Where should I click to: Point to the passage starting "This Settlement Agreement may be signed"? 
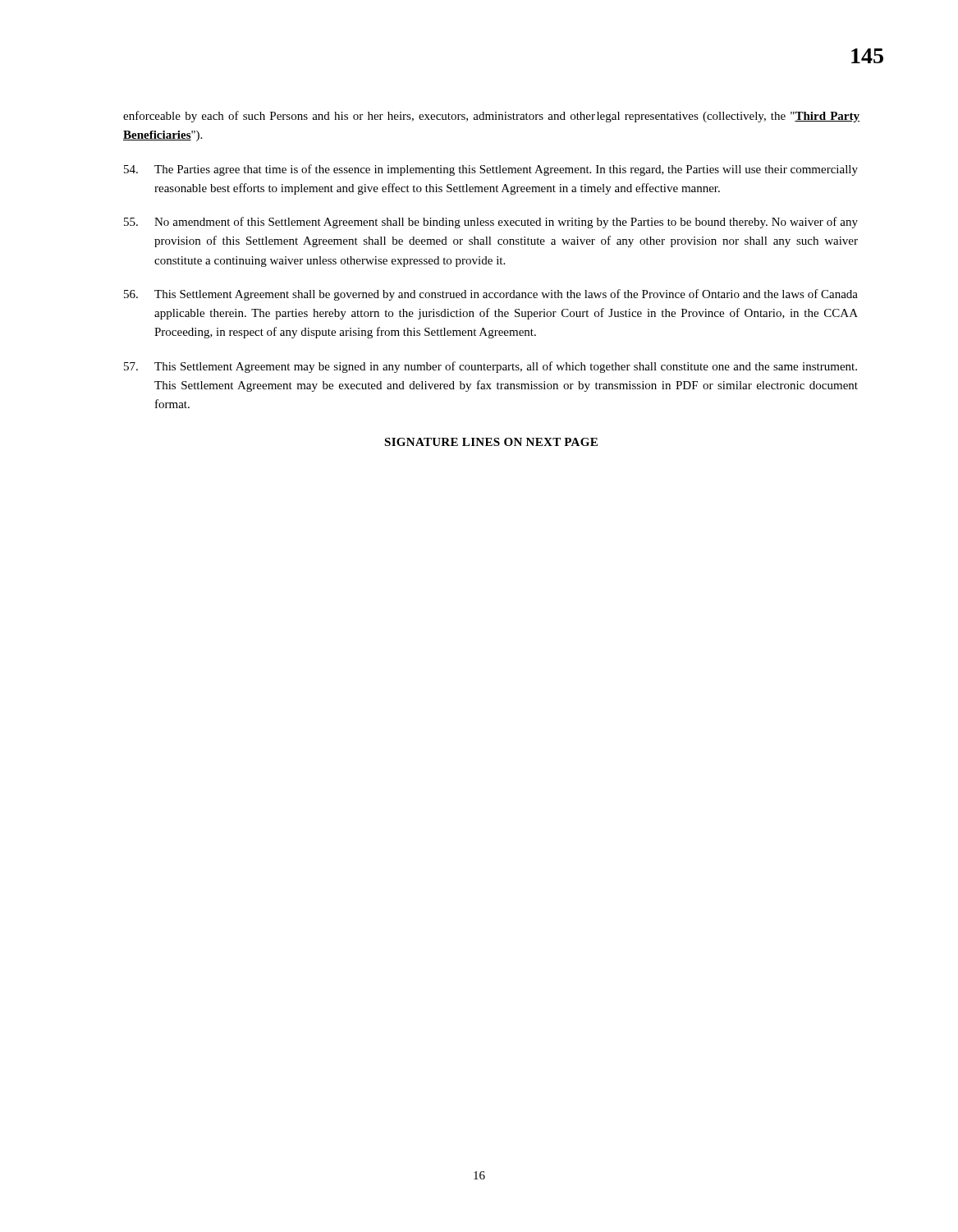point(490,386)
